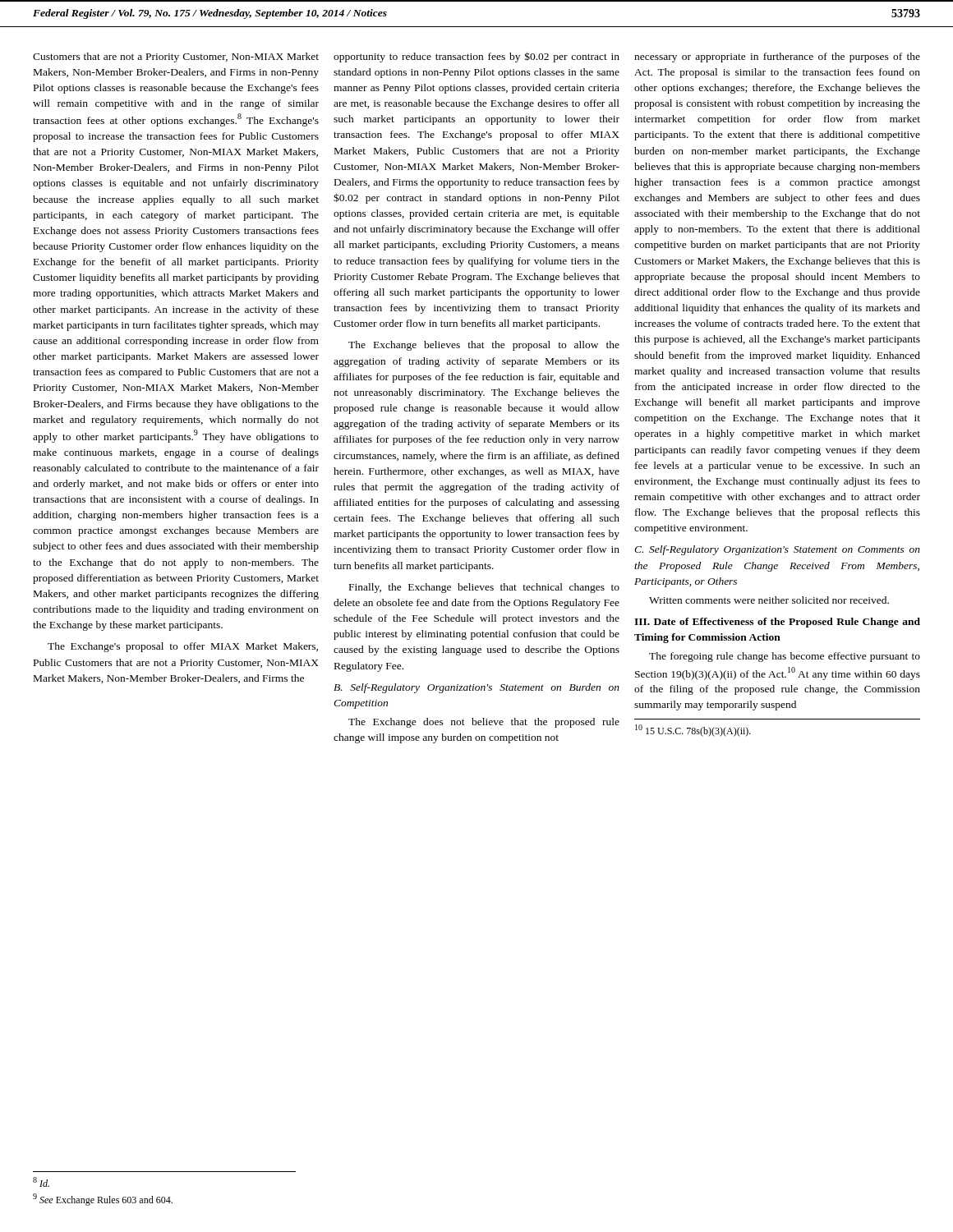
Task: Click the section header that begins "III. Date of Effectiveness of the Proposed Rule"
Action: coord(777,629)
